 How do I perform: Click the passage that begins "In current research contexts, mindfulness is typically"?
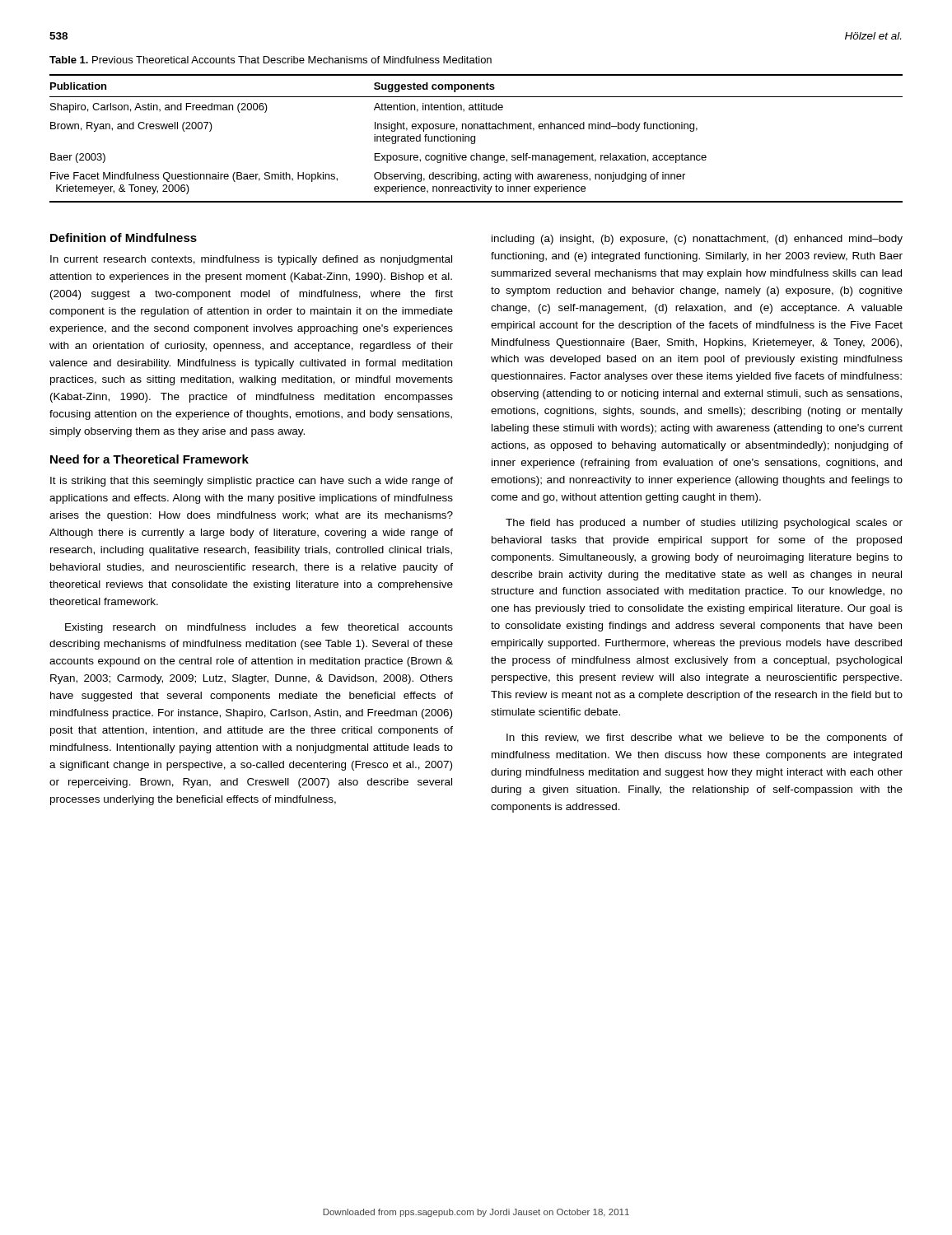(251, 346)
